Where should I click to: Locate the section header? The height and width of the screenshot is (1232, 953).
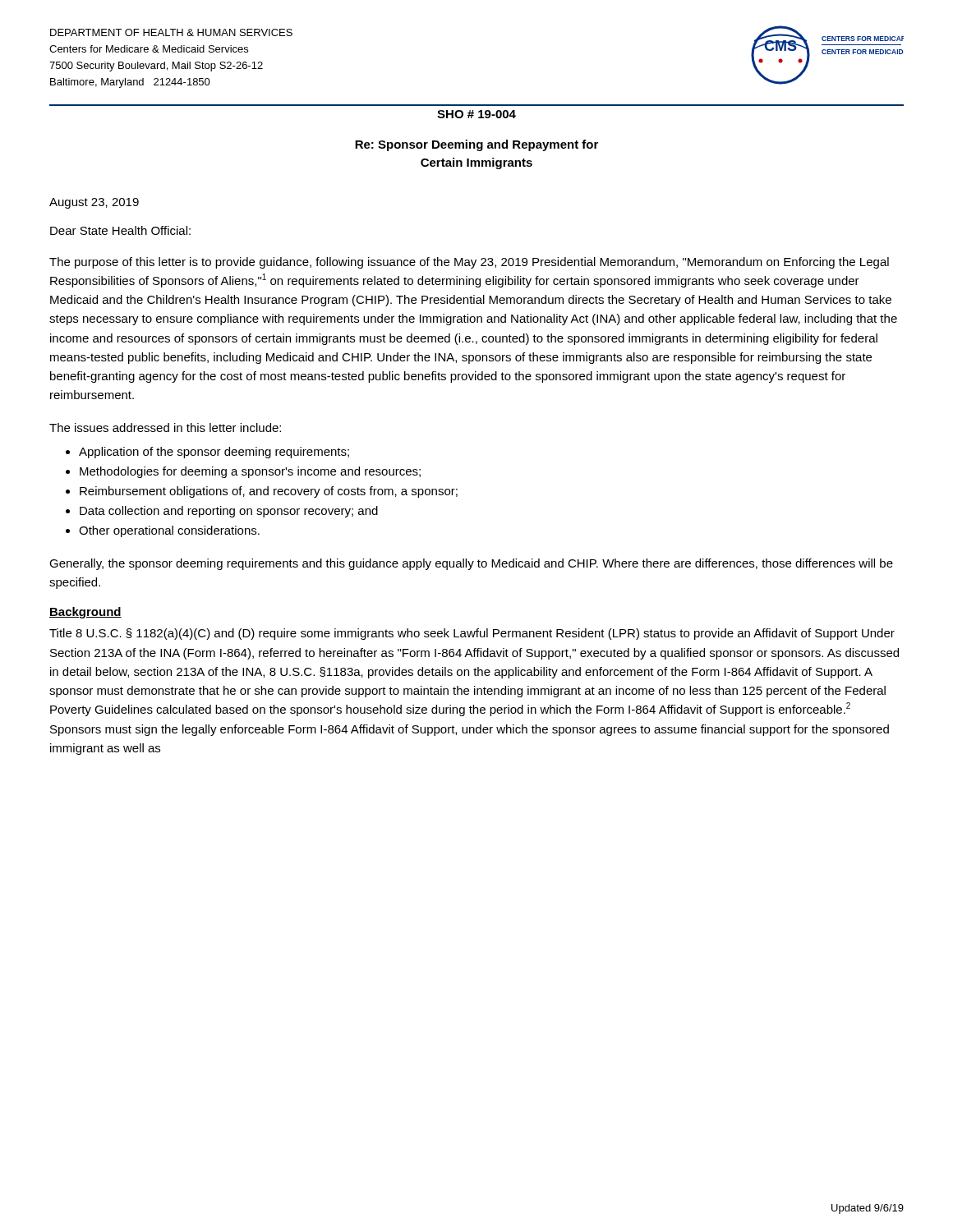[x=85, y=612]
